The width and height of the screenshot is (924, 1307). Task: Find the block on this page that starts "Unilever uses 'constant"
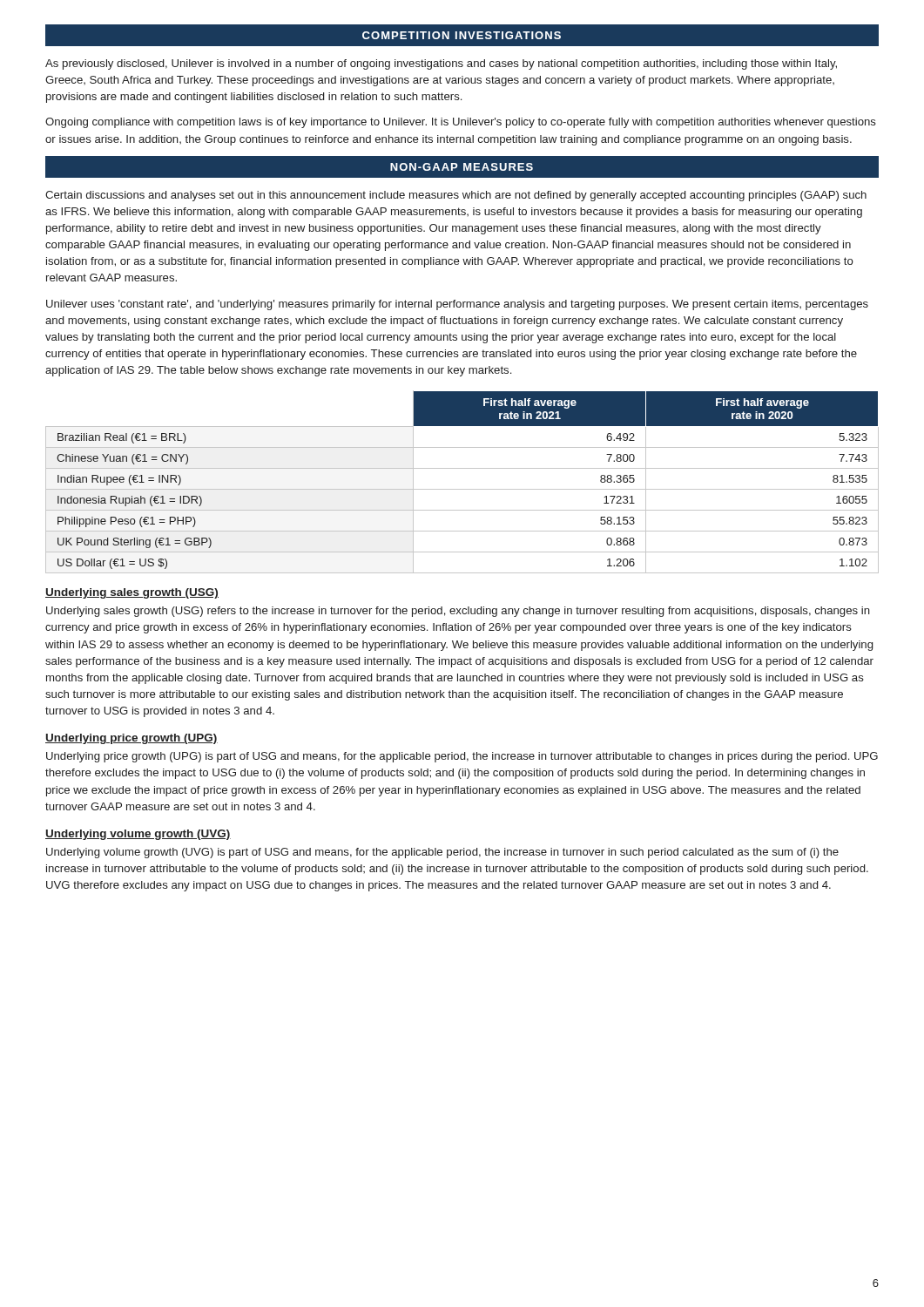[x=457, y=337]
